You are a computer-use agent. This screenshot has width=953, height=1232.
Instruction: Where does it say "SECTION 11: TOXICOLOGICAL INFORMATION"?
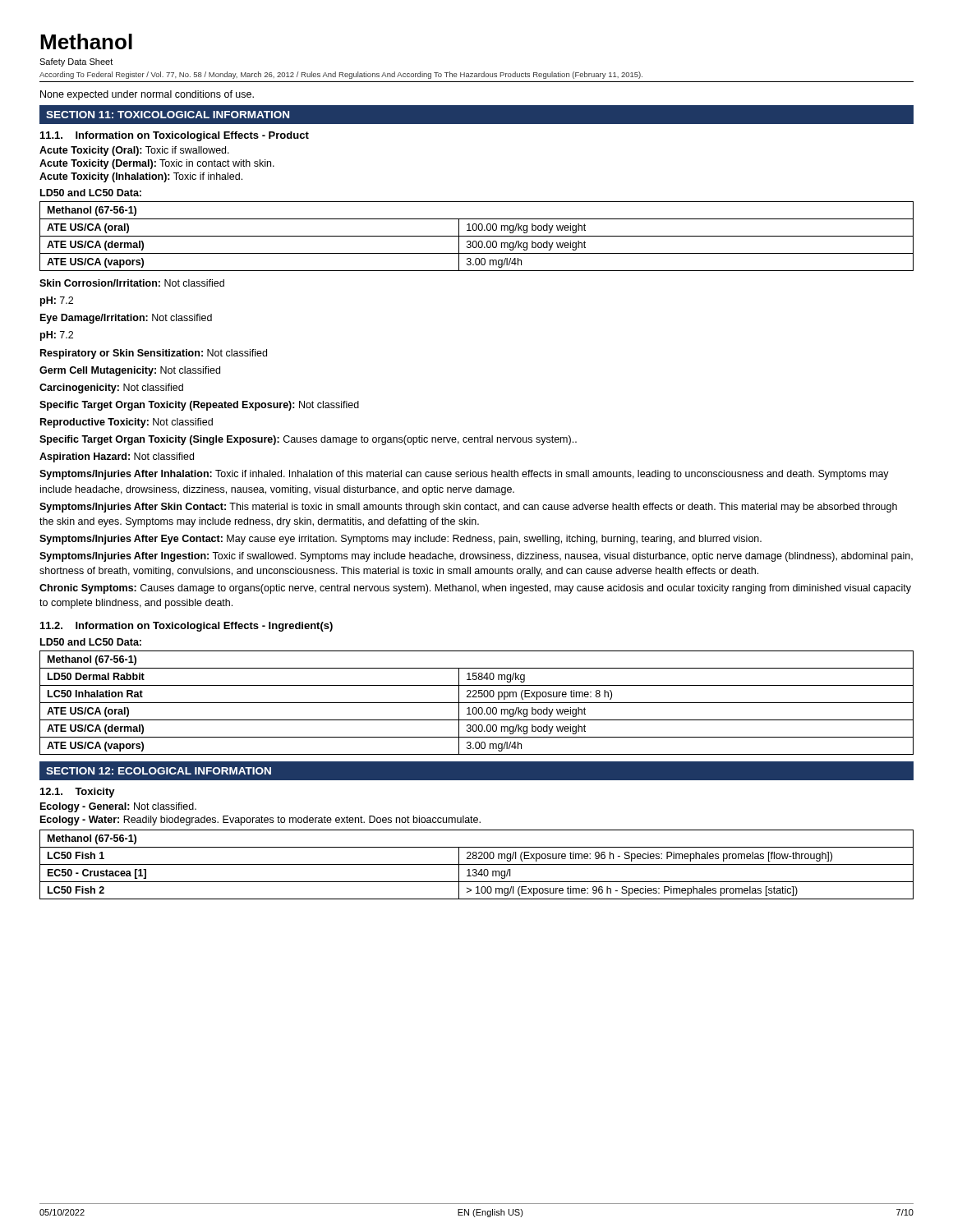[x=168, y=115]
